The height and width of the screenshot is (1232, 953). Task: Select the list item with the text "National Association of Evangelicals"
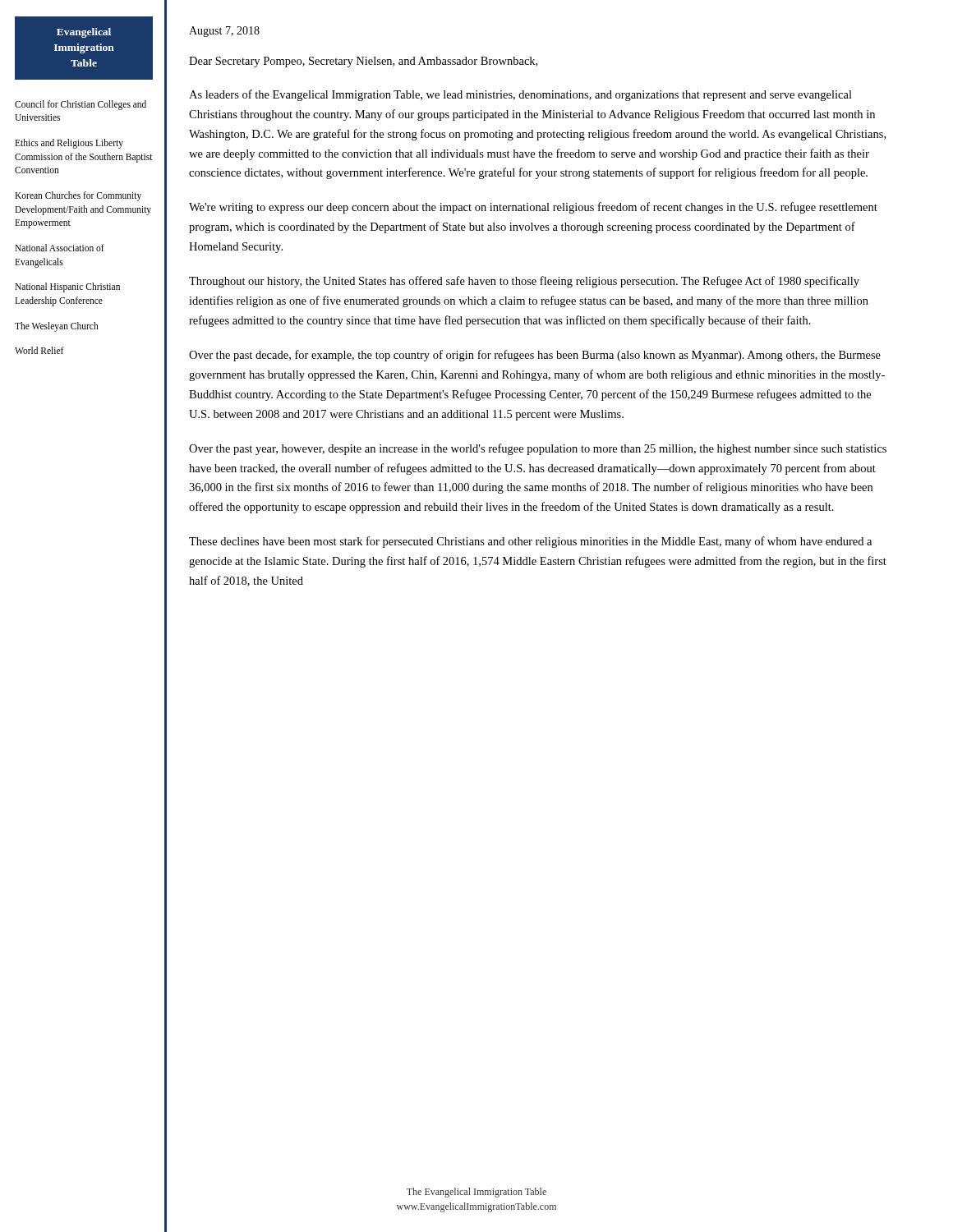pos(59,255)
